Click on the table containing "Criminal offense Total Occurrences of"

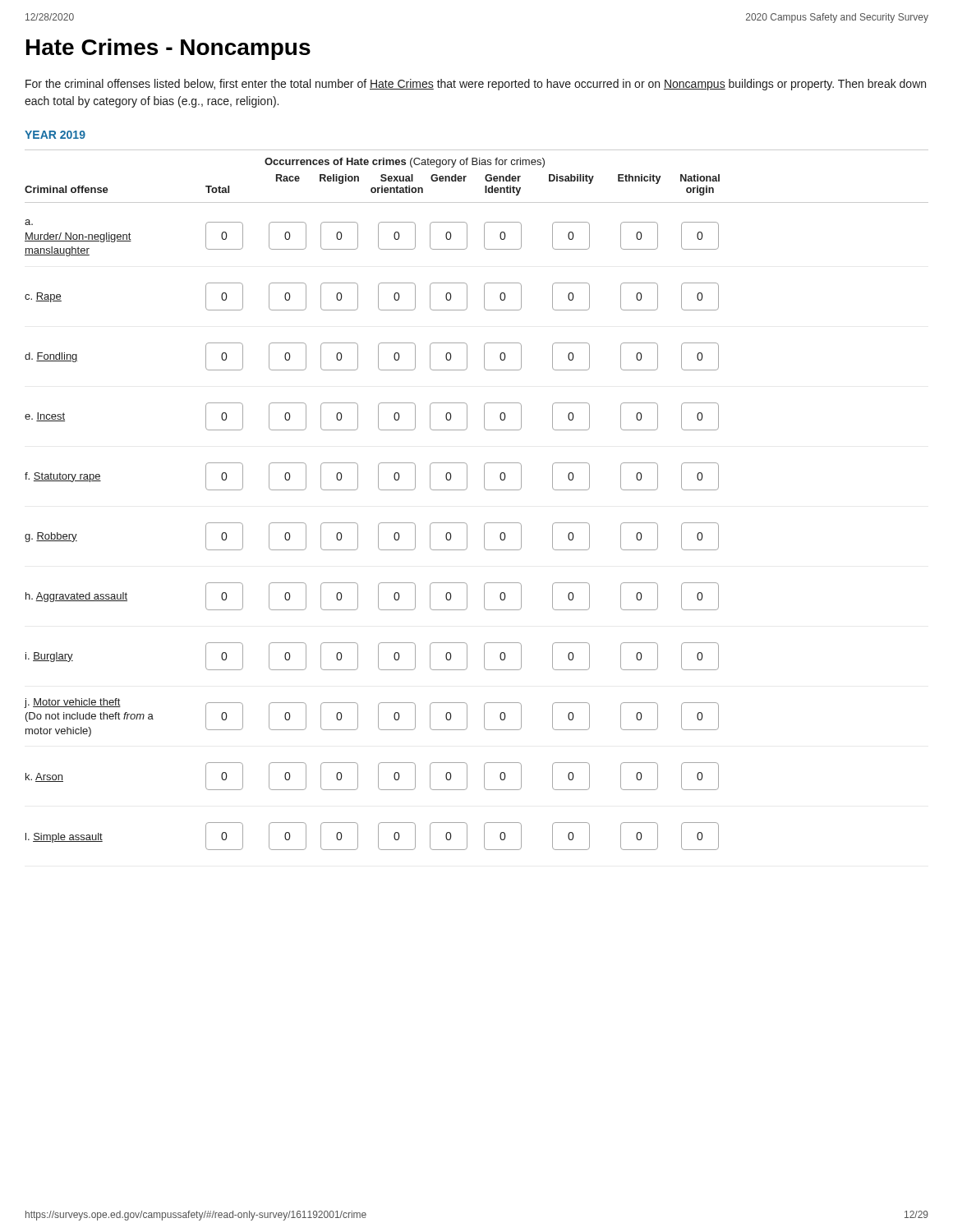(476, 508)
